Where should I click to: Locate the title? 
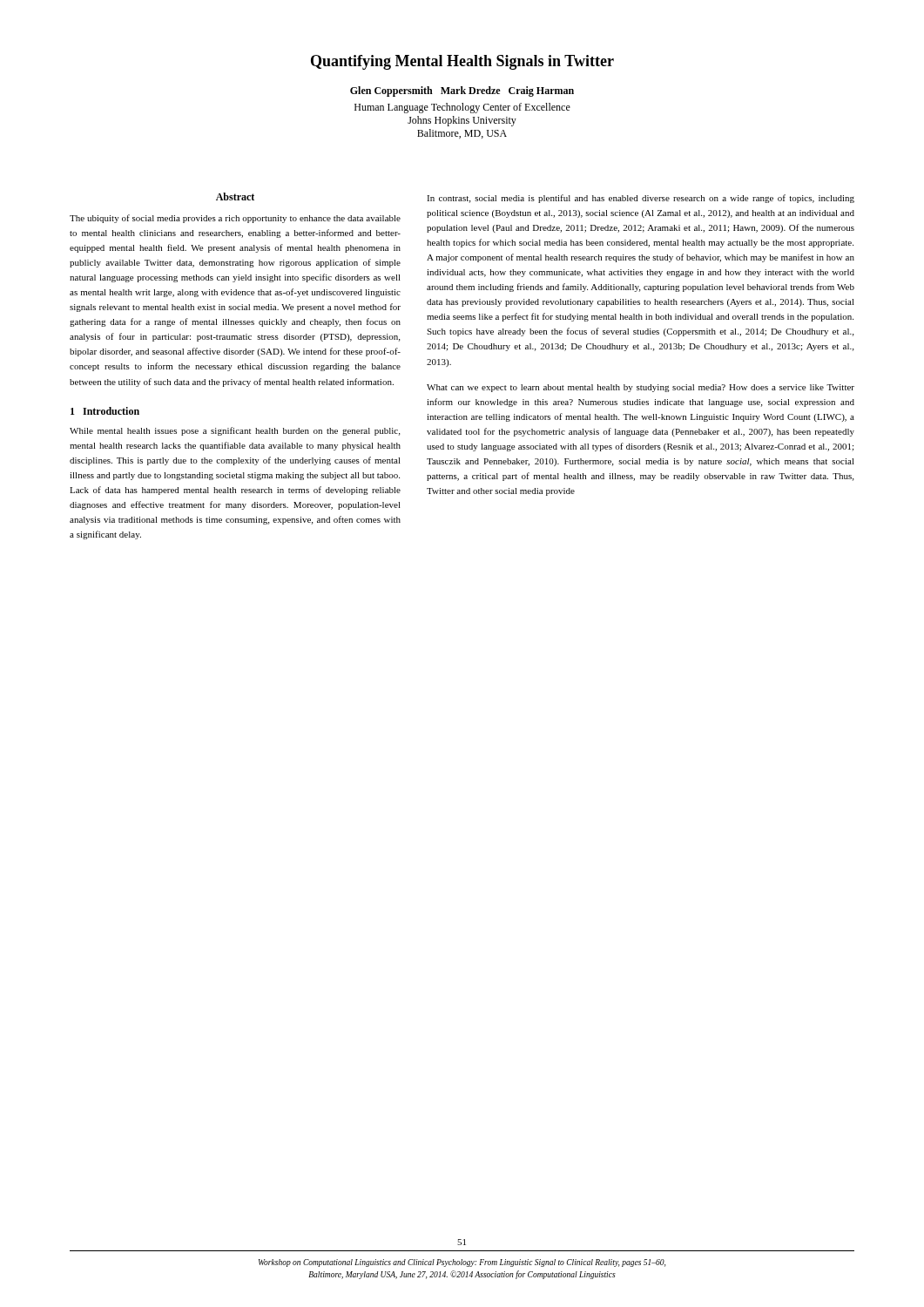462,96
